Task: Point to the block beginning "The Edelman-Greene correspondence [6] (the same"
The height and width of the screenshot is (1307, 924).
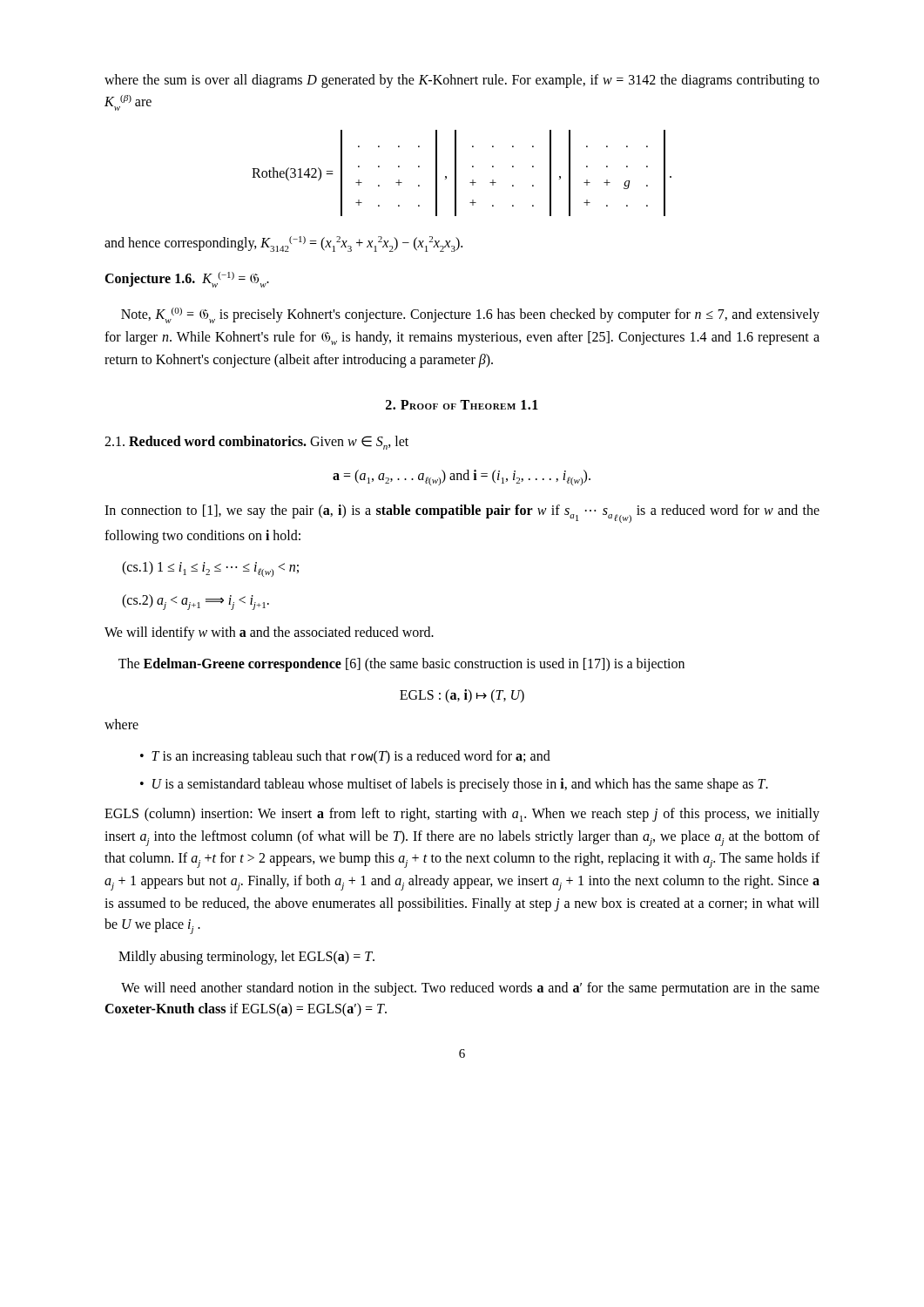Action: coord(462,664)
